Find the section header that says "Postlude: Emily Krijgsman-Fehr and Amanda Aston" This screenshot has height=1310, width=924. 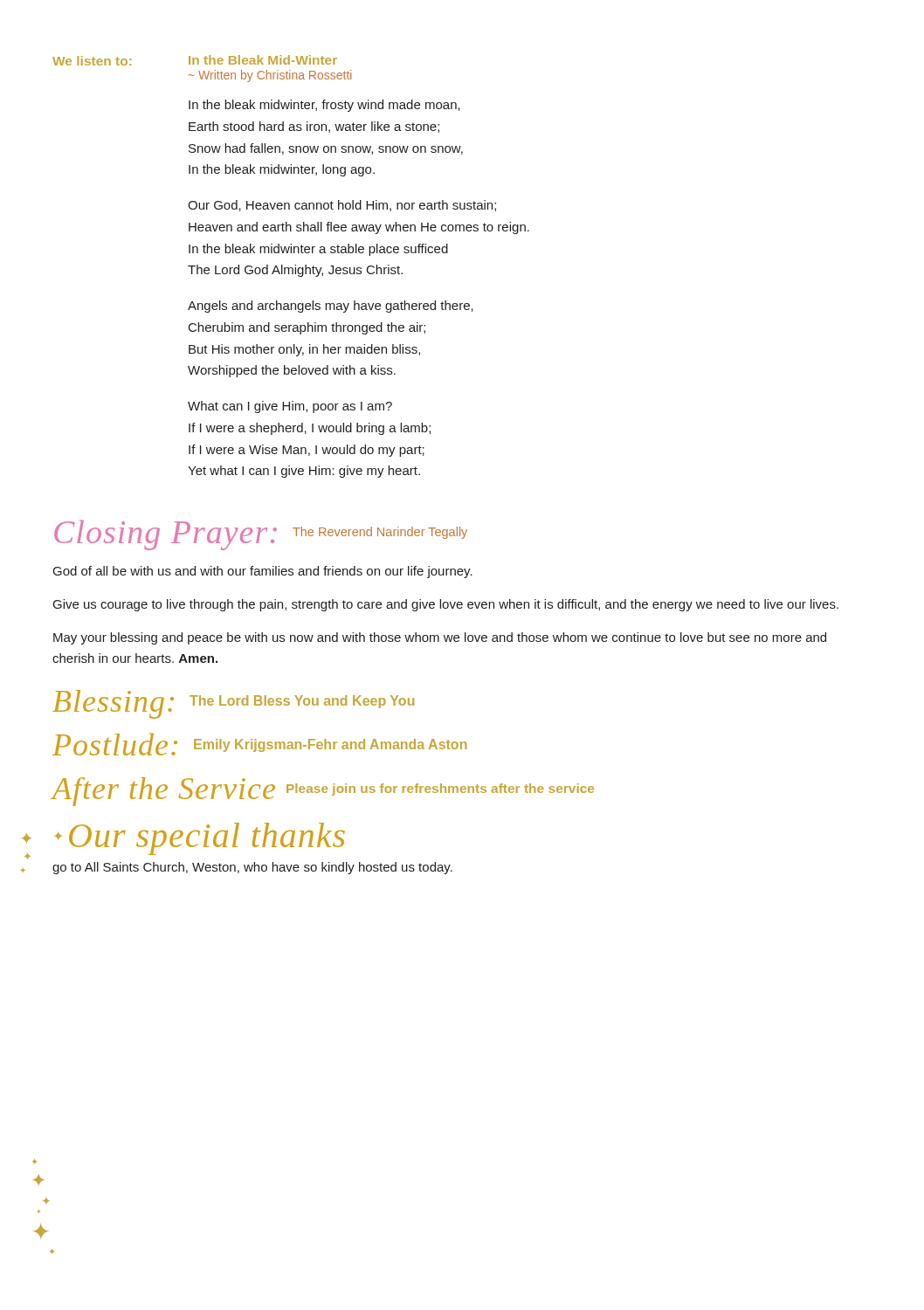click(260, 745)
